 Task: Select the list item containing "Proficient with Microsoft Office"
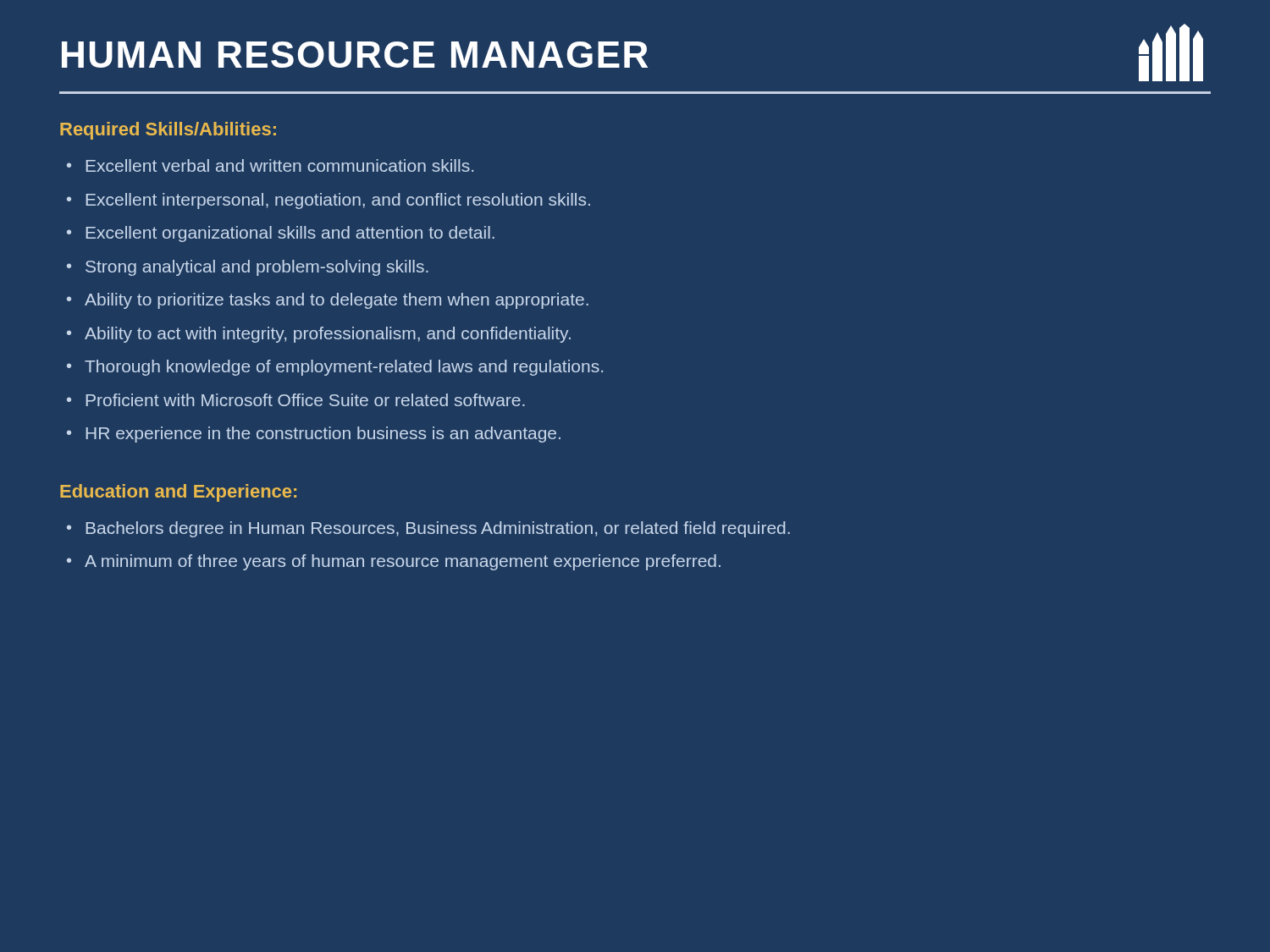(305, 399)
